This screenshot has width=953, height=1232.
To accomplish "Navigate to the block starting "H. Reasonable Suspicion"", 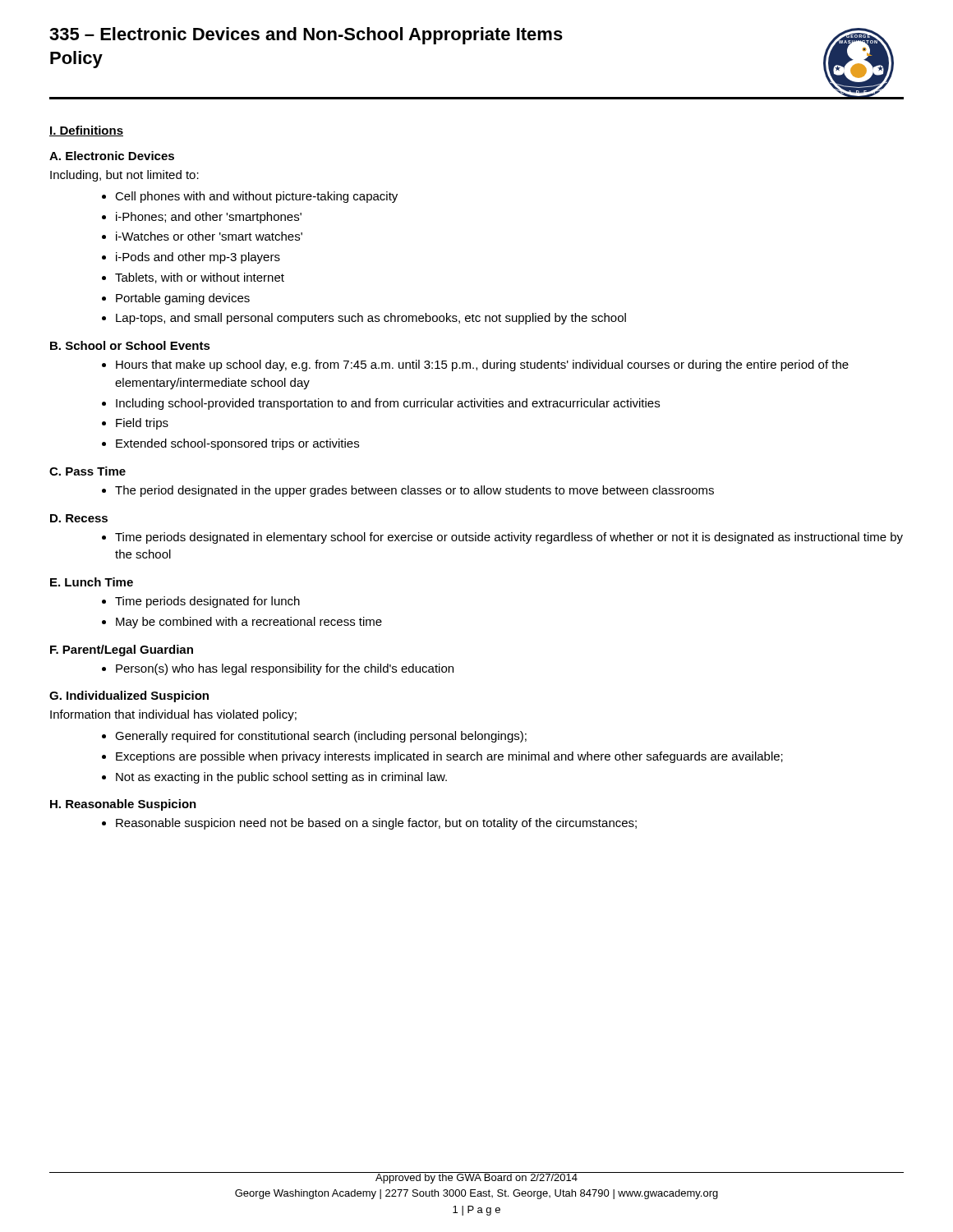I will click(x=123, y=804).
